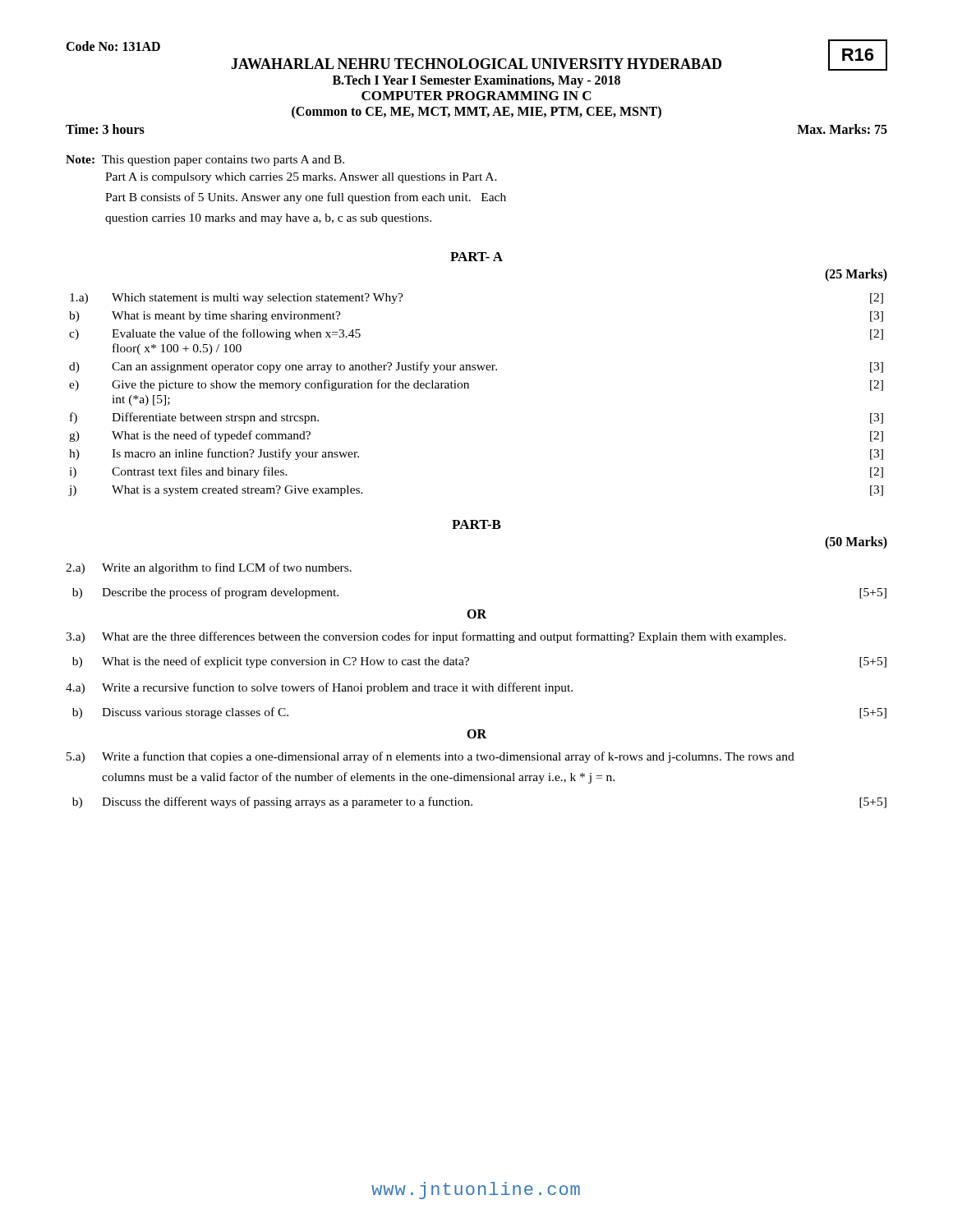The width and height of the screenshot is (953, 1232).
Task: Click on the text block starting "4.a) Write a"
Action: [453, 688]
